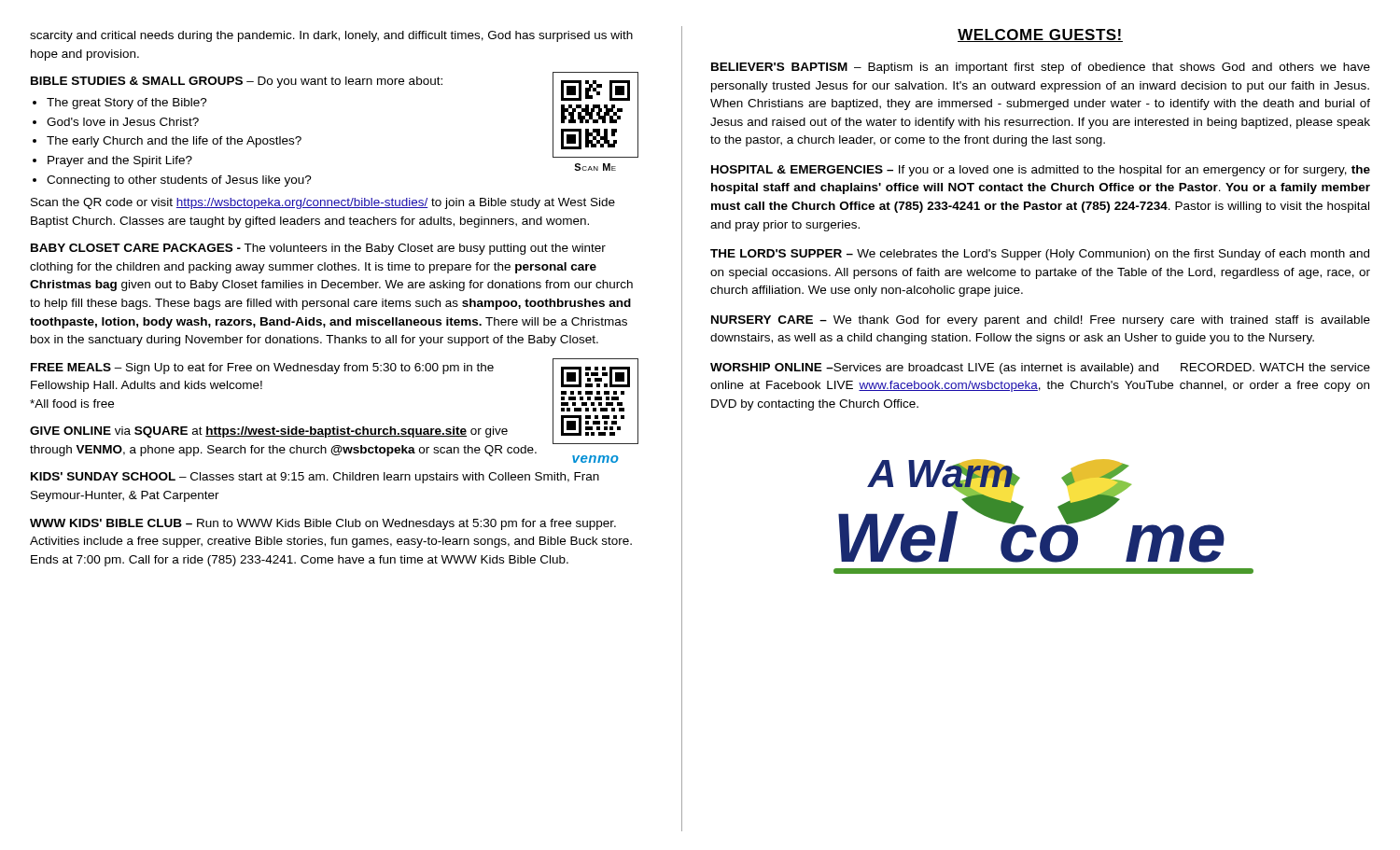Image resolution: width=1400 pixels, height=850 pixels.
Task: Click where it says "WELCOME GUESTS!"
Action: coord(1040,35)
